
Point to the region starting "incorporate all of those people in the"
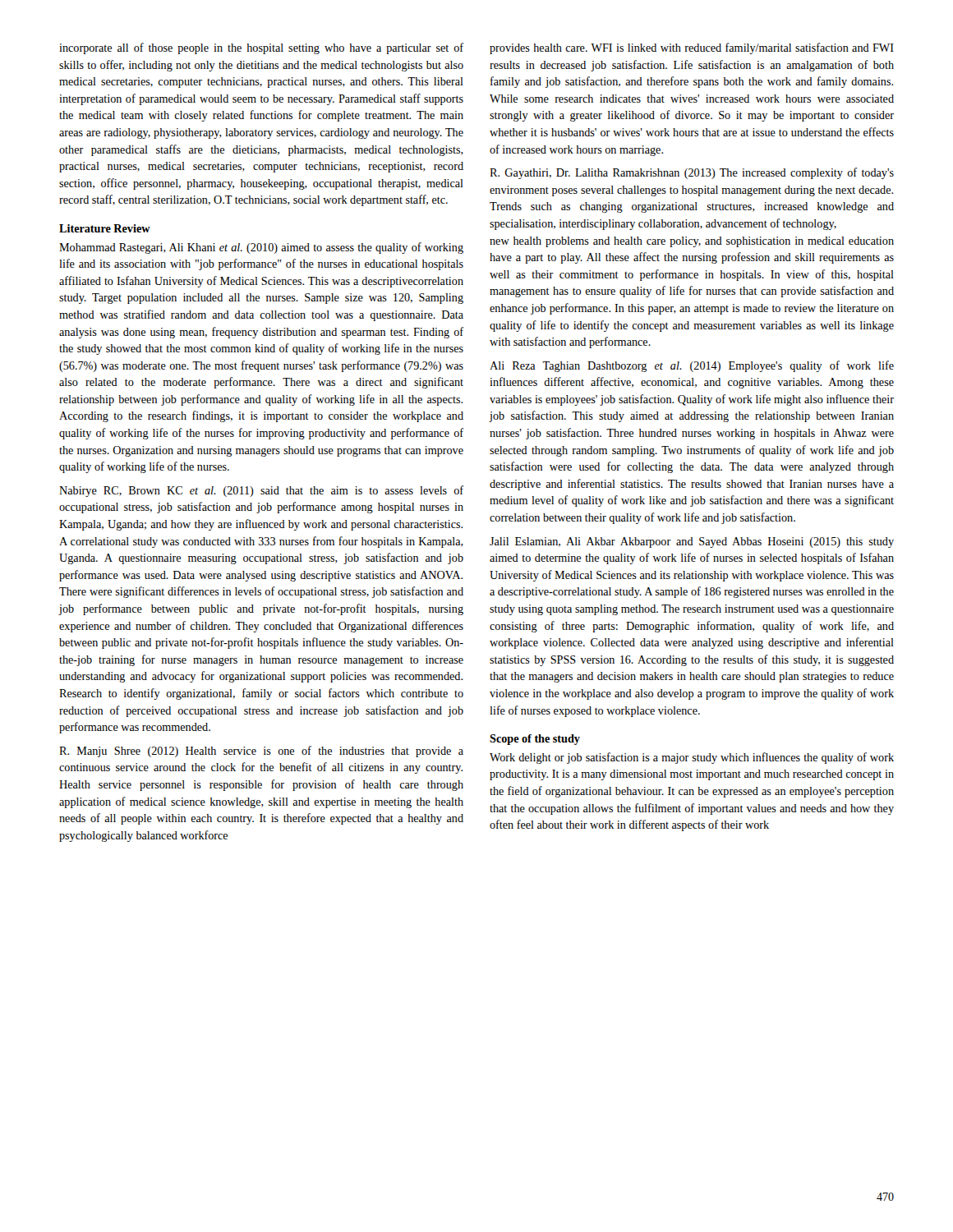tap(261, 124)
